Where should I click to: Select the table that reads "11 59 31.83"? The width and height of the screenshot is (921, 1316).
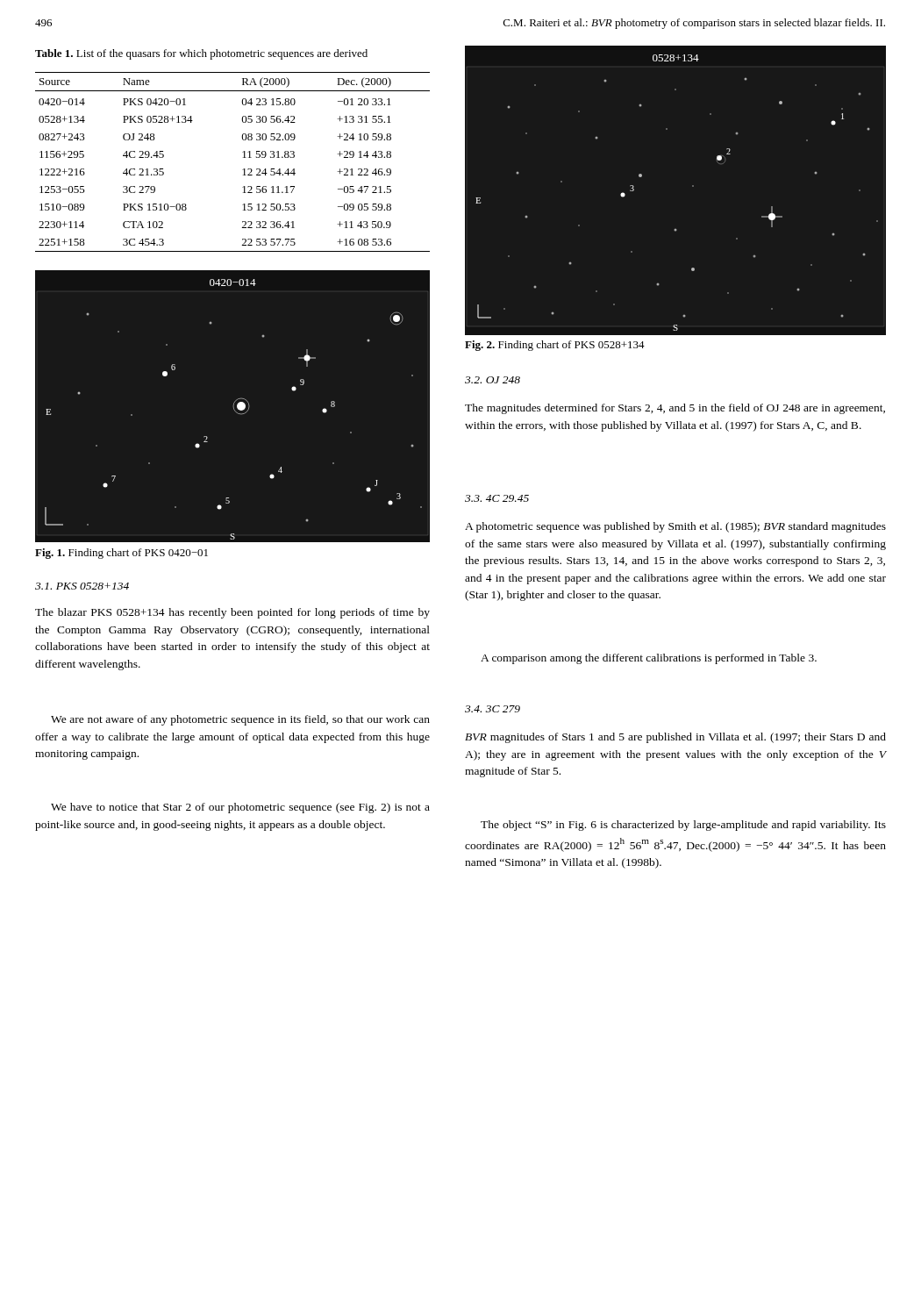[232, 163]
